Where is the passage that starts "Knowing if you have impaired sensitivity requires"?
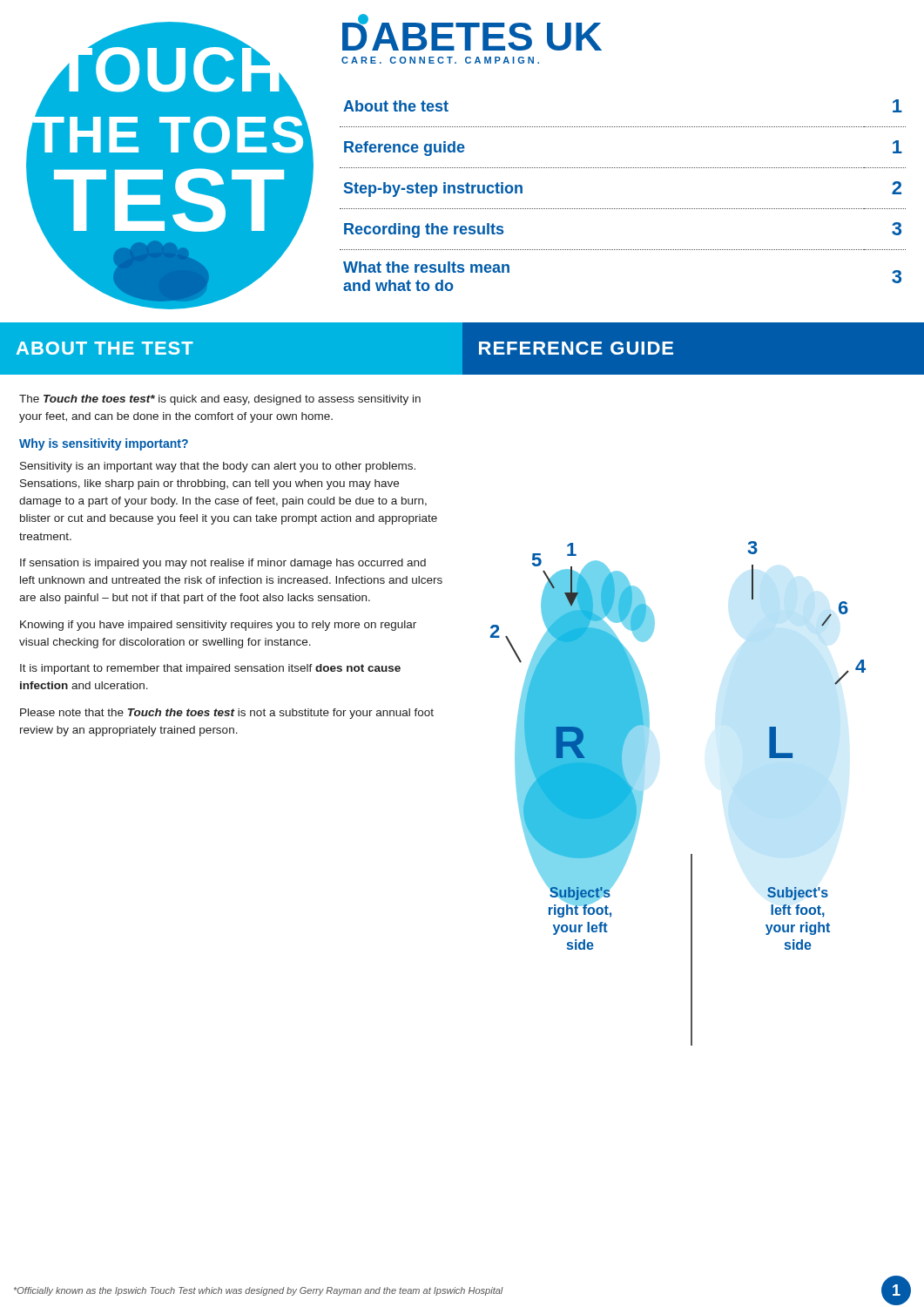Viewport: 924px width, 1307px height. tap(231, 633)
